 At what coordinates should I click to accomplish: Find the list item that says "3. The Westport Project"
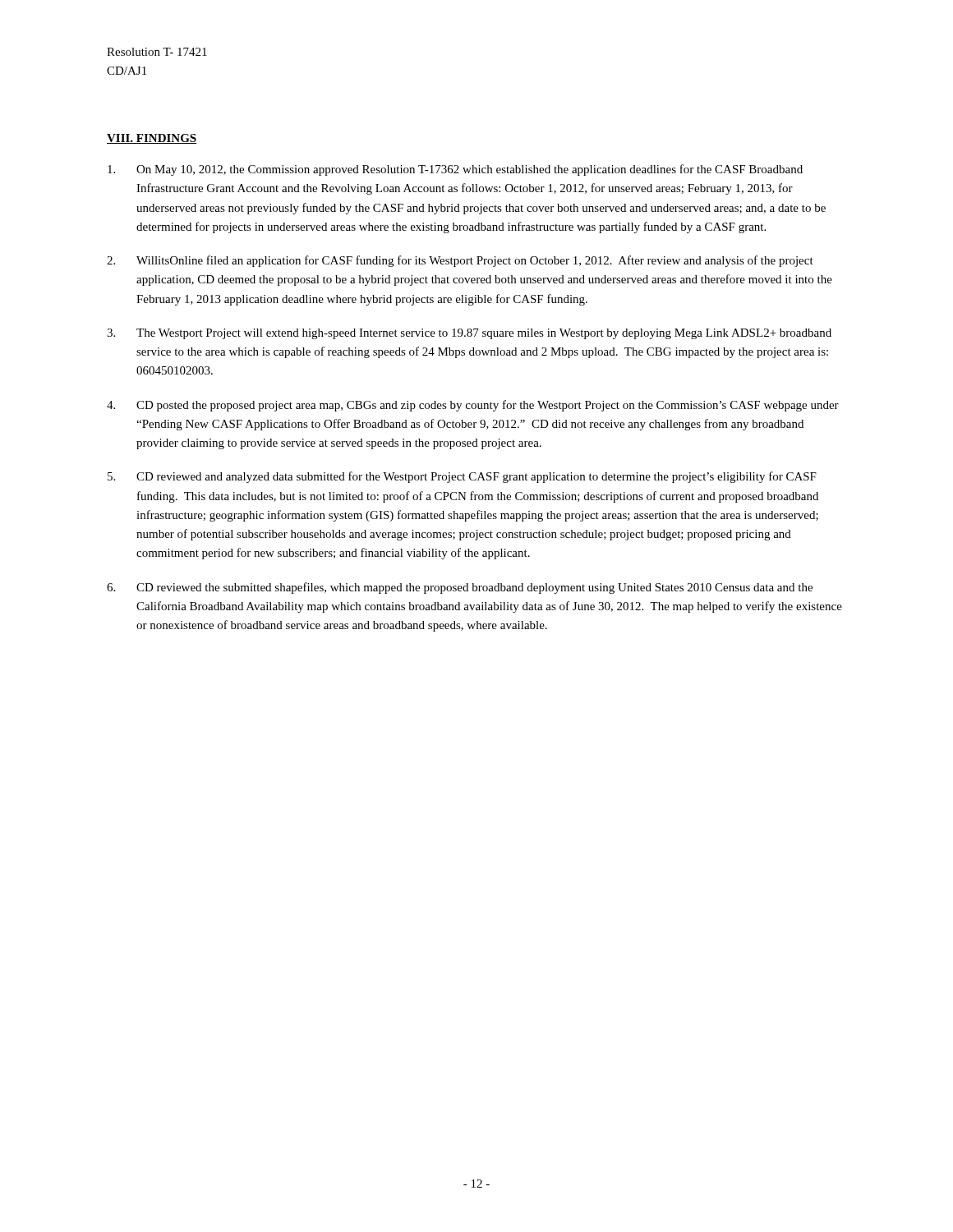[476, 352]
